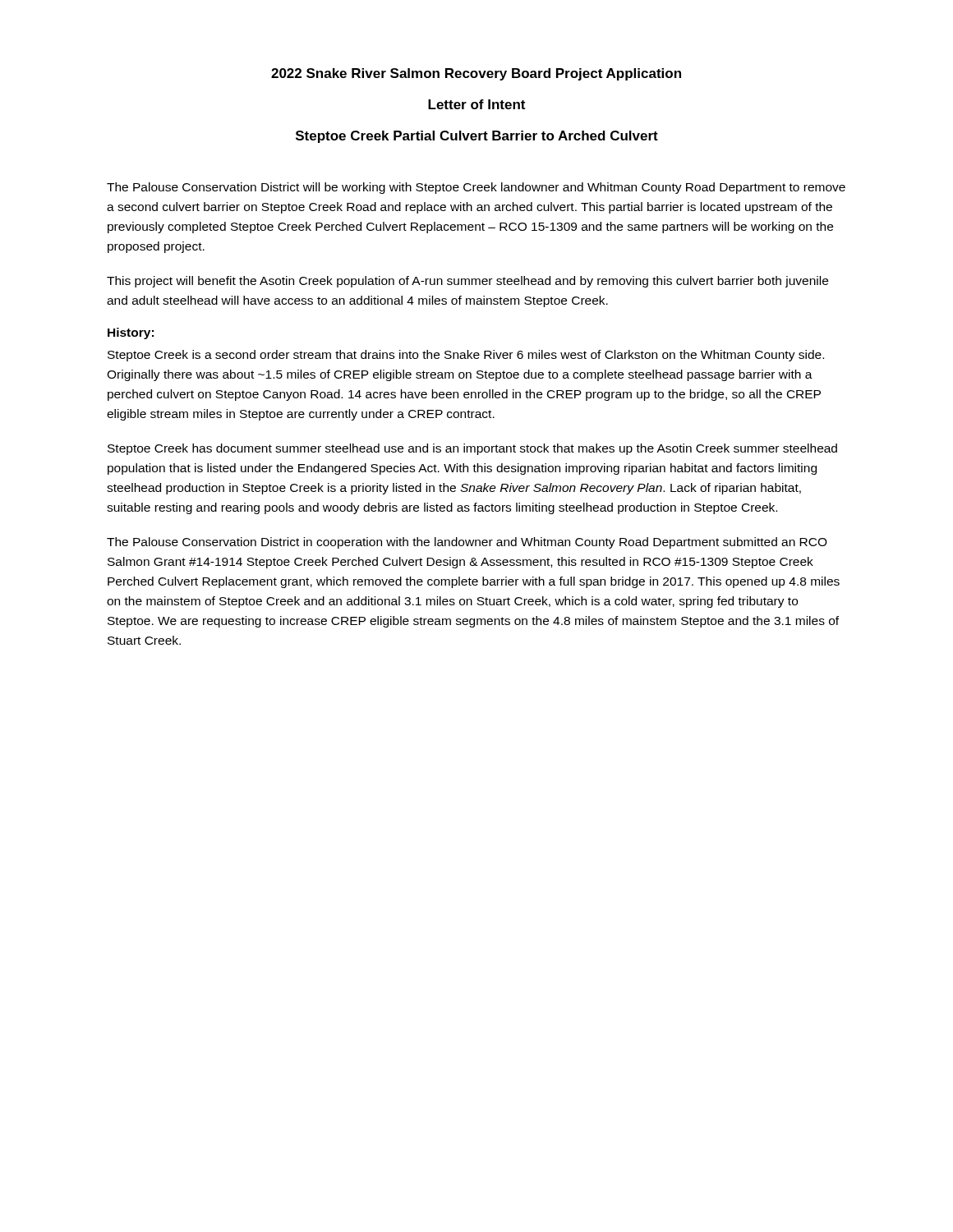Navigate to the text block starting "Letter of Intent"
The height and width of the screenshot is (1232, 953).
[x=476, y=105]
